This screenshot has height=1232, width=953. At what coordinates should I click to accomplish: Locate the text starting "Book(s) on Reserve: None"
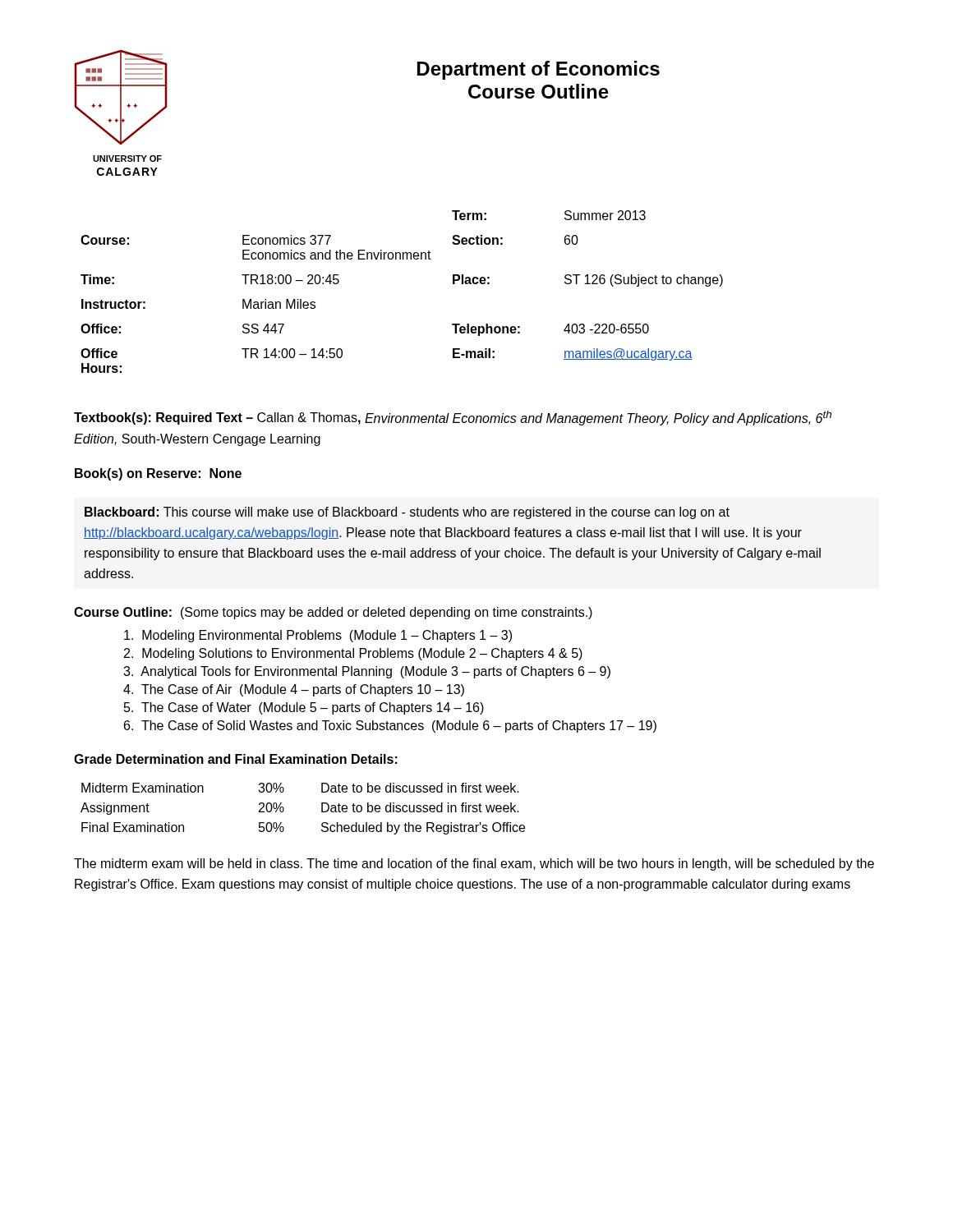(158, 474)
